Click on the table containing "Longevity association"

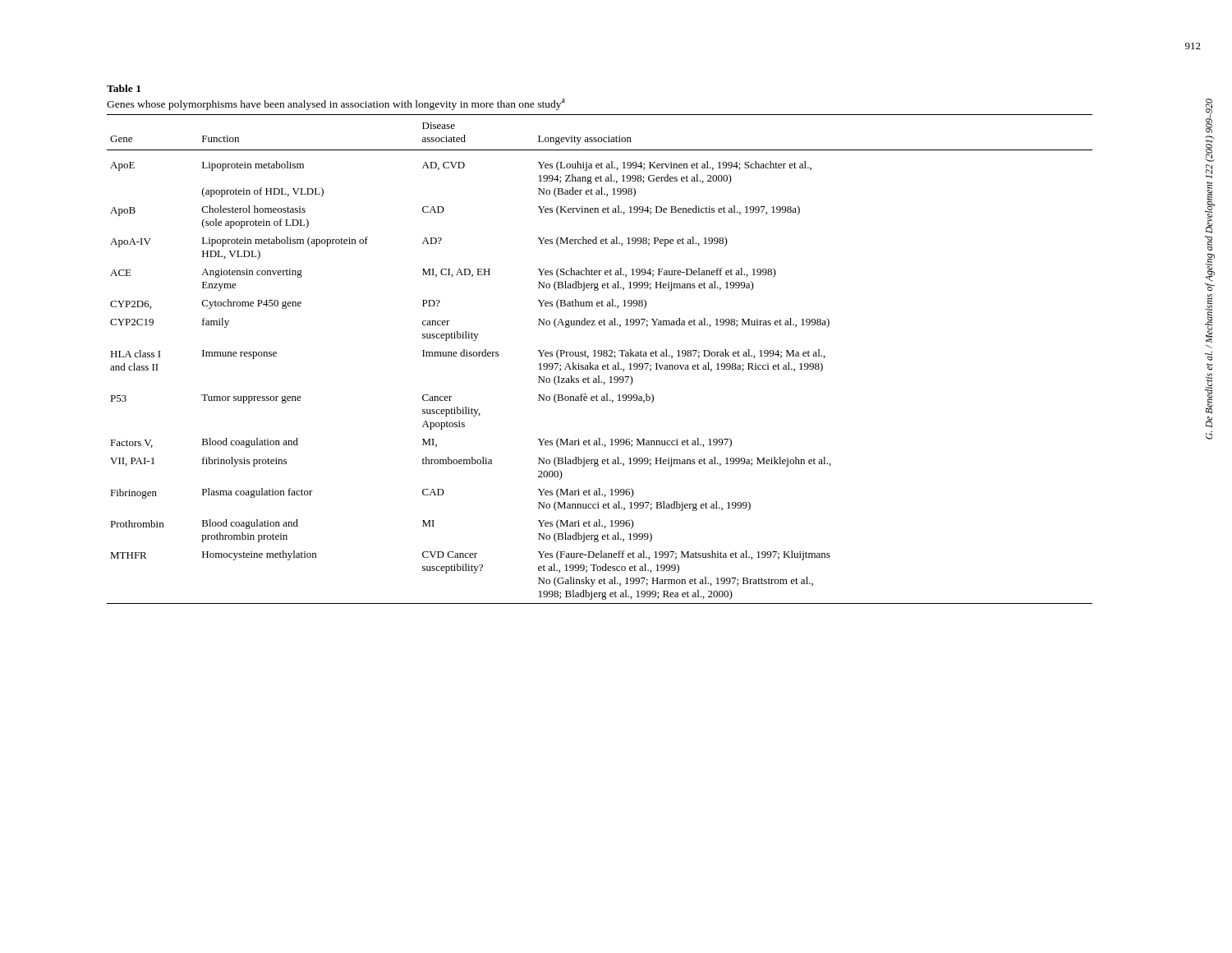point(600,361)
